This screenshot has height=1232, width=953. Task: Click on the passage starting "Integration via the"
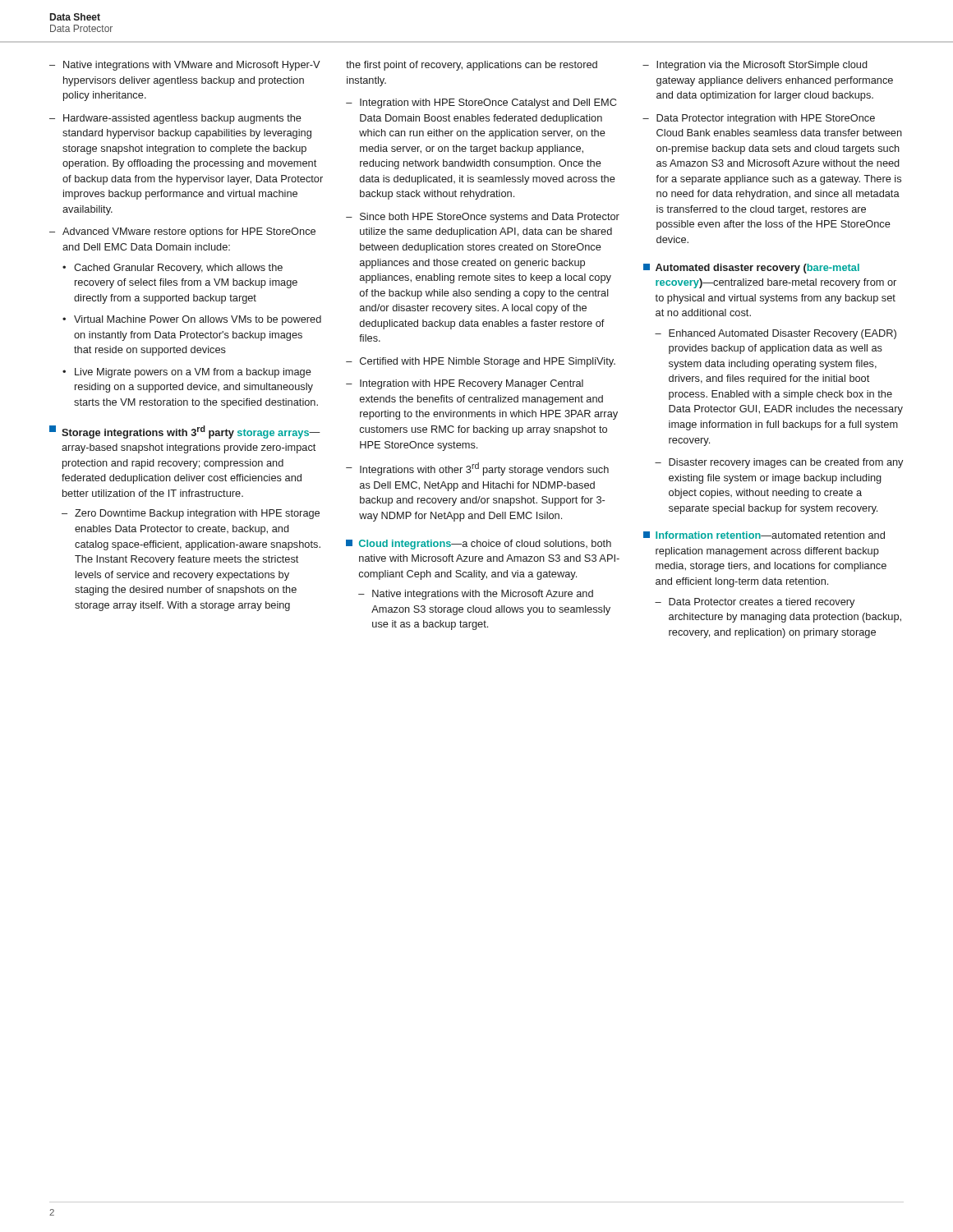775,80
